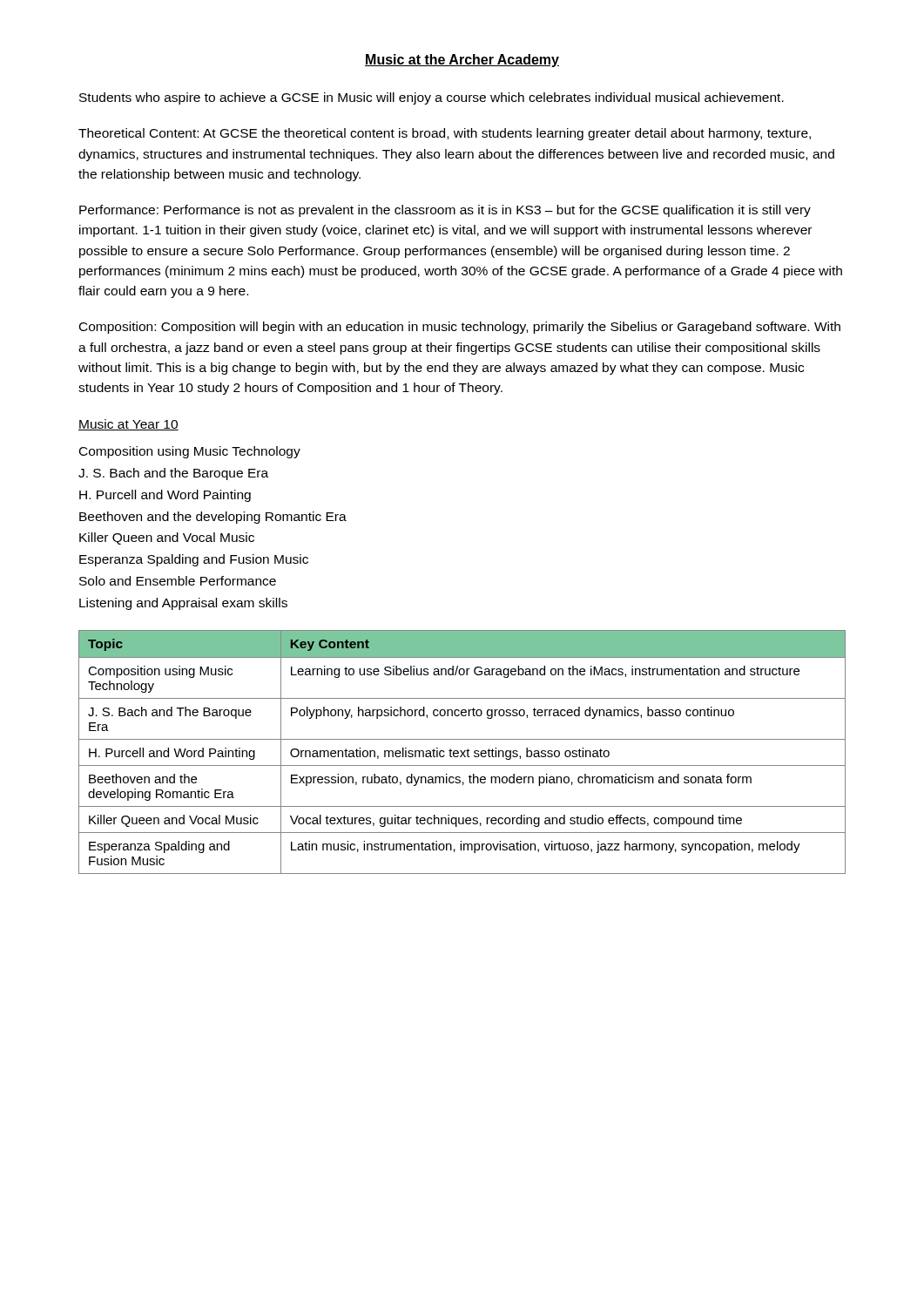
Task: Locate the table with the text "Ornamentation, melismatic text settings,"
Action: [x=462, y=752]
